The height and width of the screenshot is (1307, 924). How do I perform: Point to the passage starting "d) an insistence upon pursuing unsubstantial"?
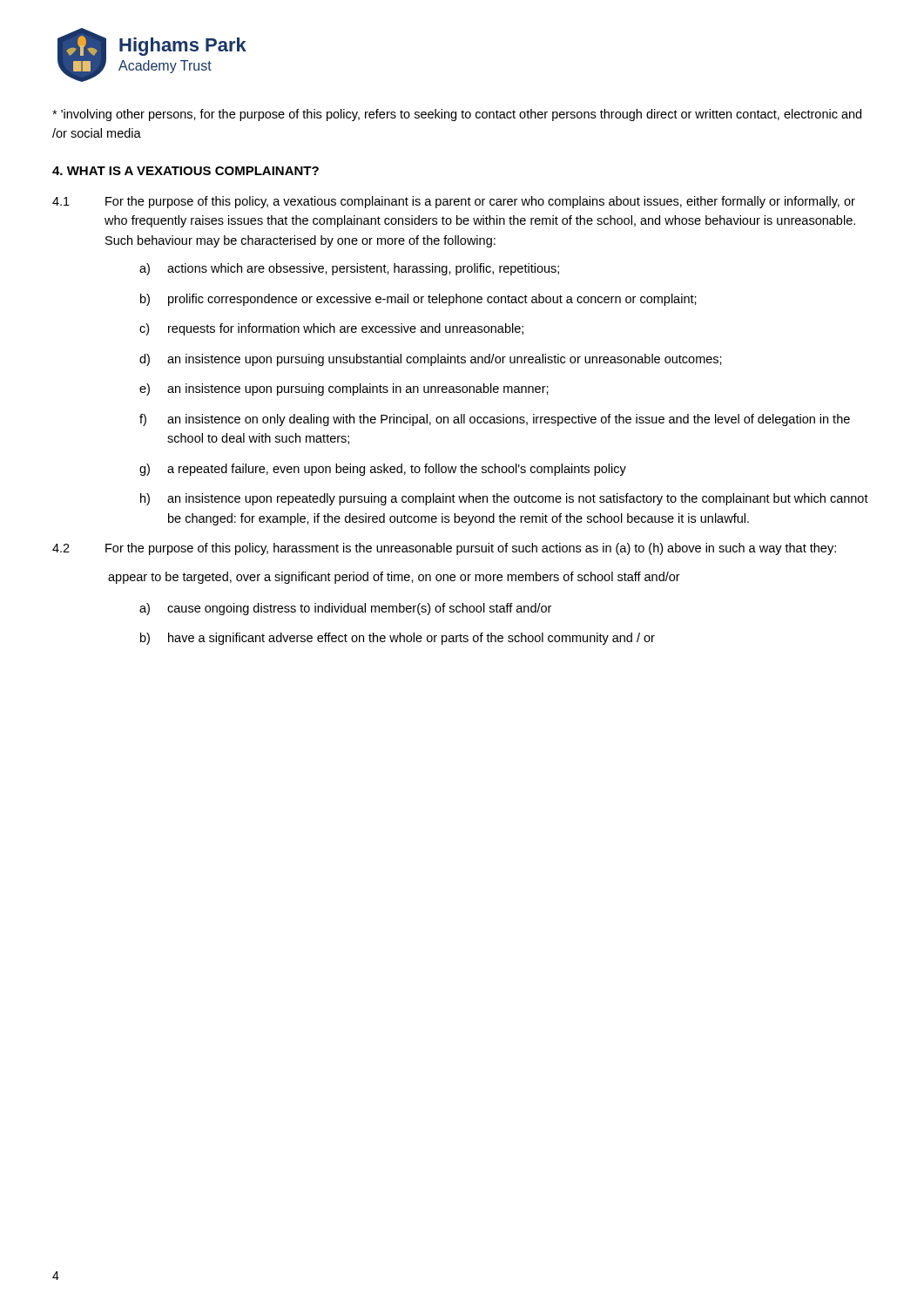(x=506, y=359)
